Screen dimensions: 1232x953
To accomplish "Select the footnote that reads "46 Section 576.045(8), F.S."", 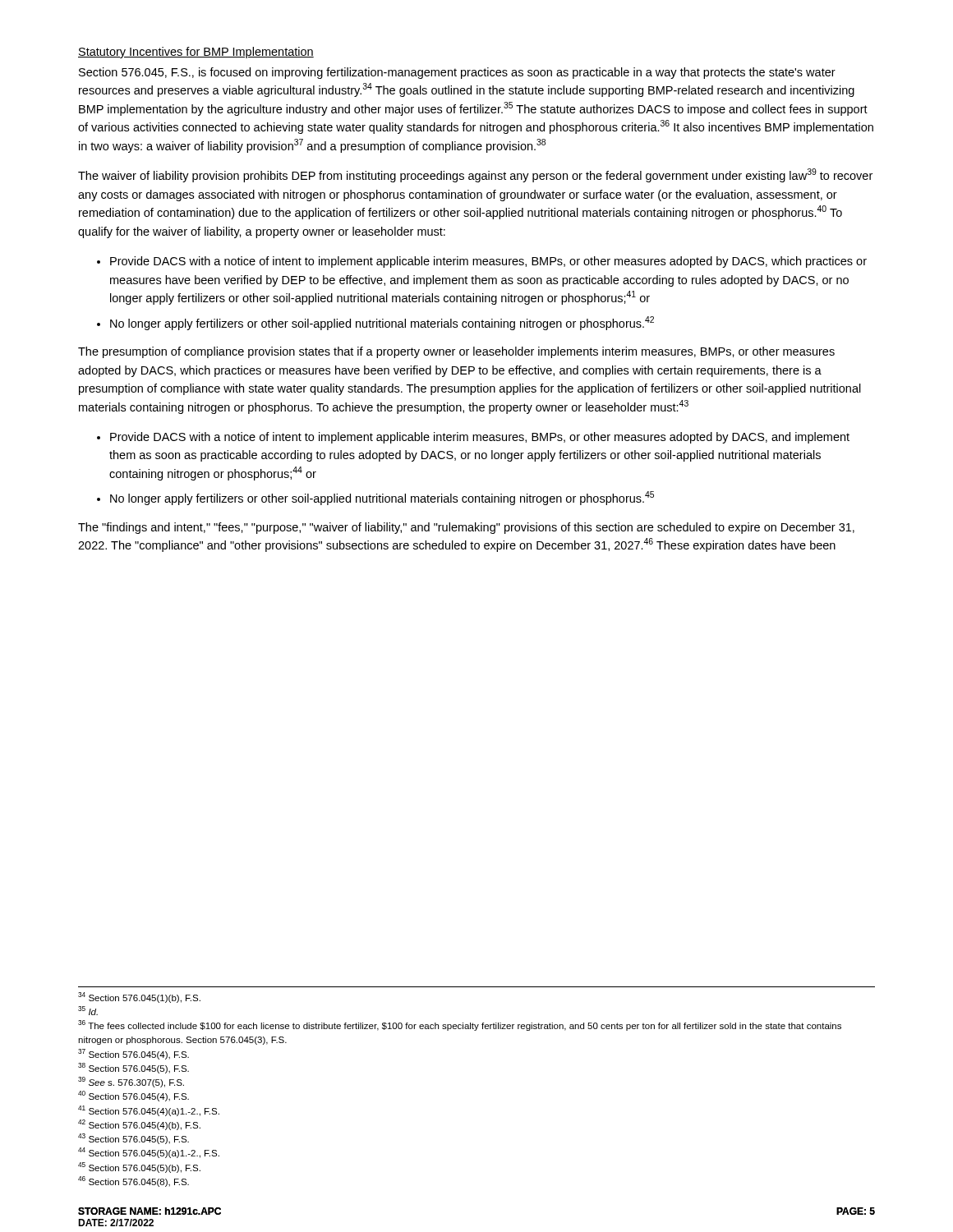I will pyautogui.click(x=134, y=1181).
